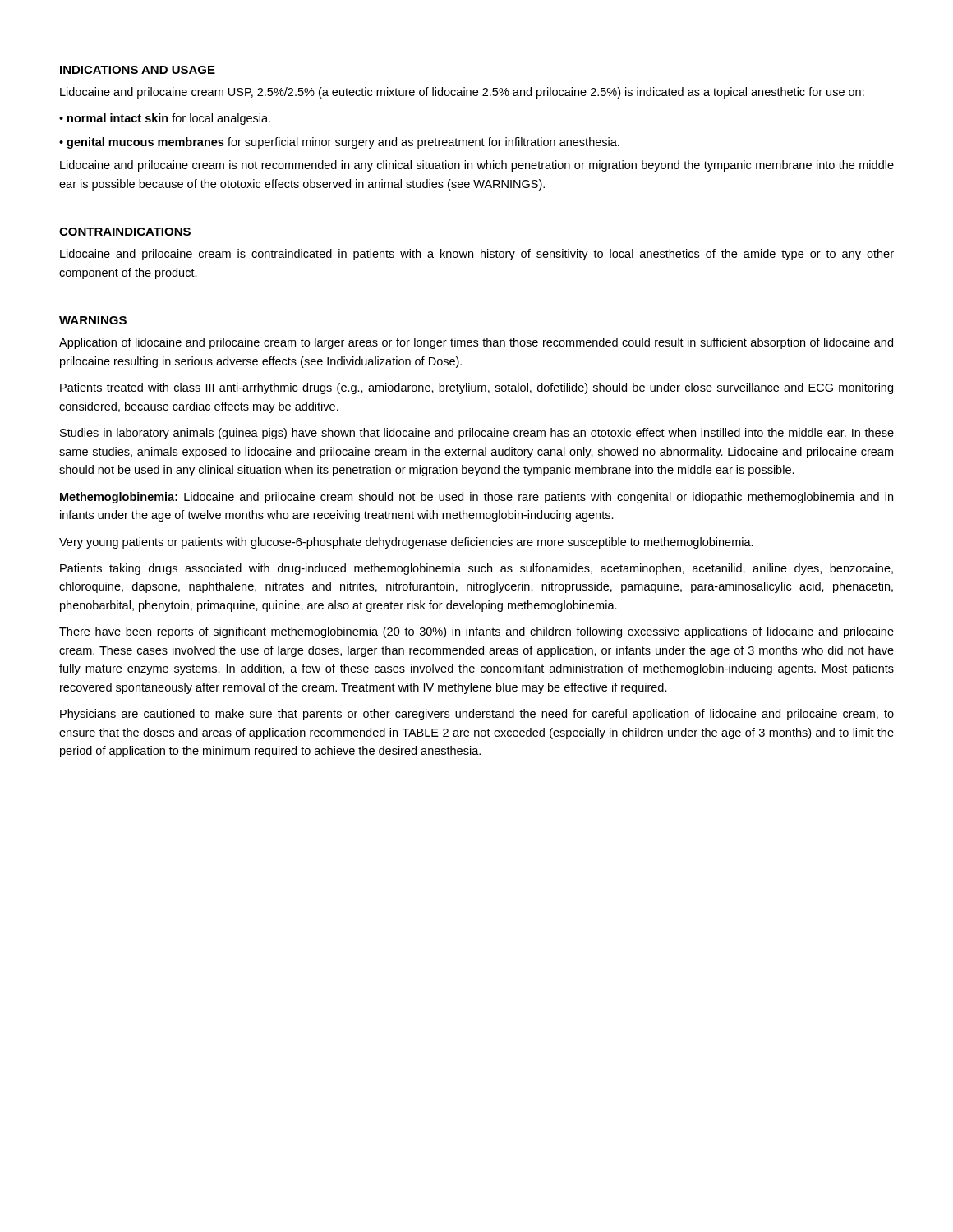The width and height of the screenshot is (953, 1232).
Task: Select the element starting "• genital mucous membranes for superficial minor surgery"
Action: pyautogui.click(x=340, y=142)
